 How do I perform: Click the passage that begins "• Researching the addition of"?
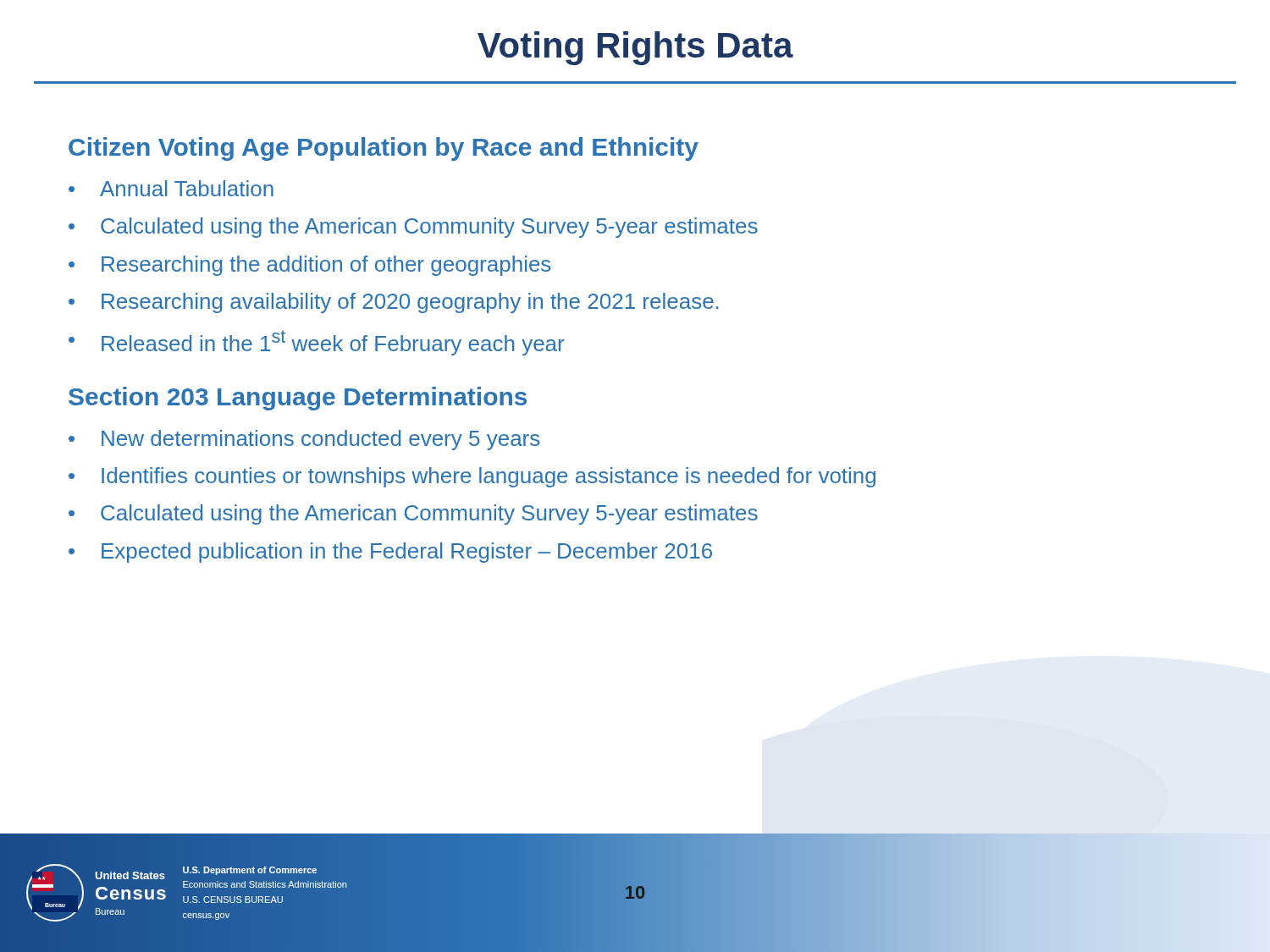click(310, 264)
